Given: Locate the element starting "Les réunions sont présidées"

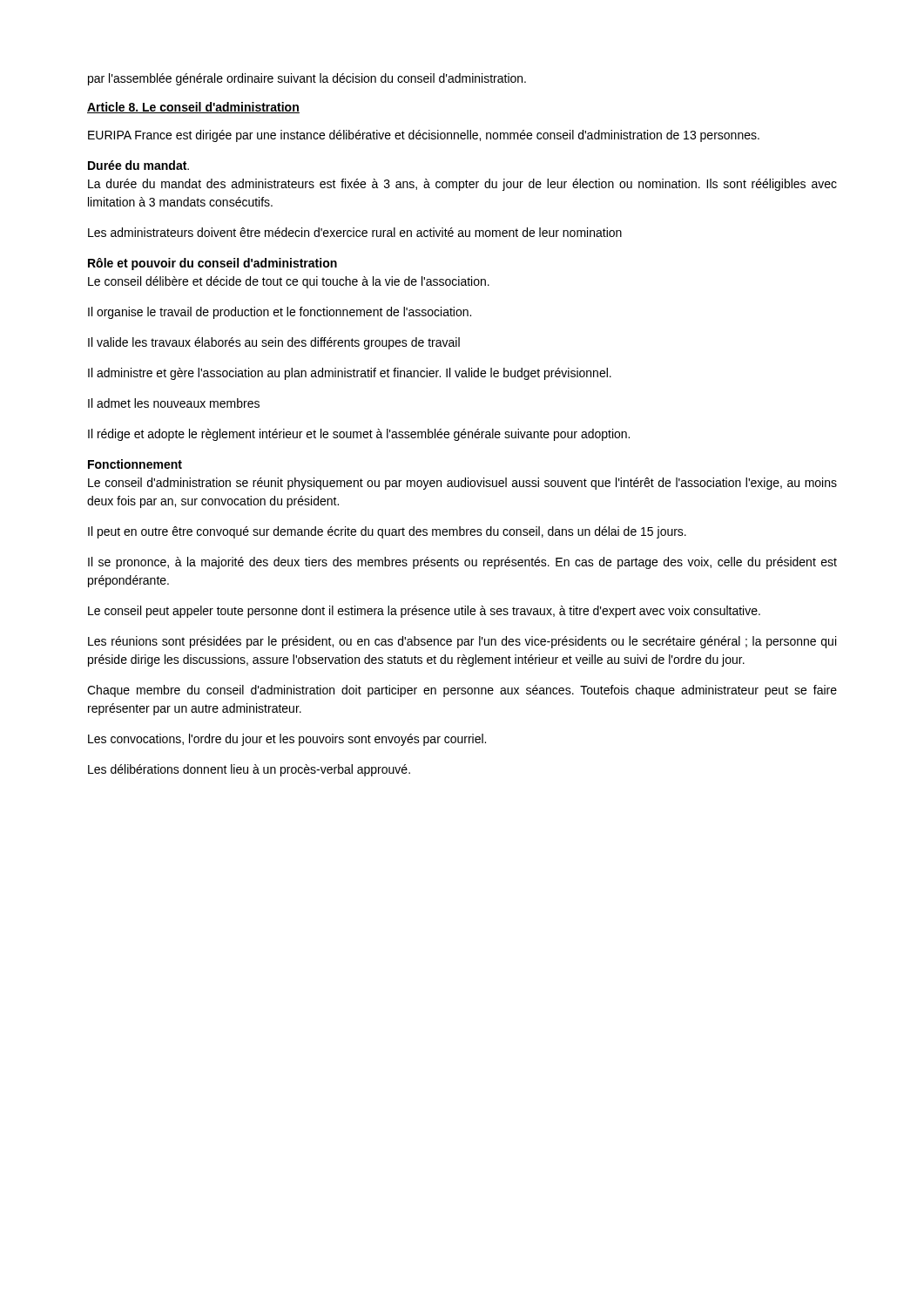Looking at the screenshot, I should (x=462, y=650).
